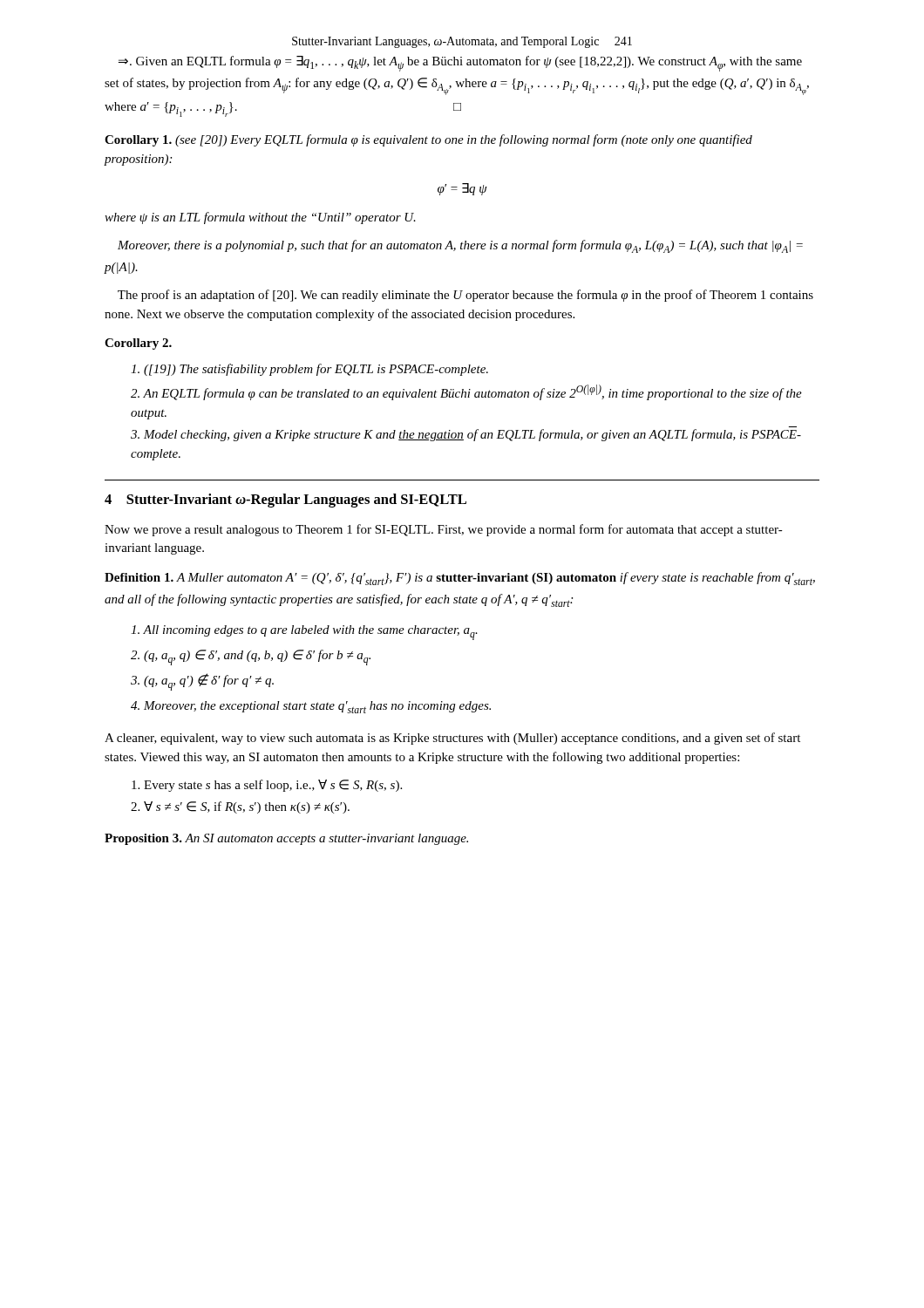Locate the text block that reads "The proof is an adaptation of"
Image resolution: width=924 pixels, height=1308 pixels.
(x=462, y=305)
